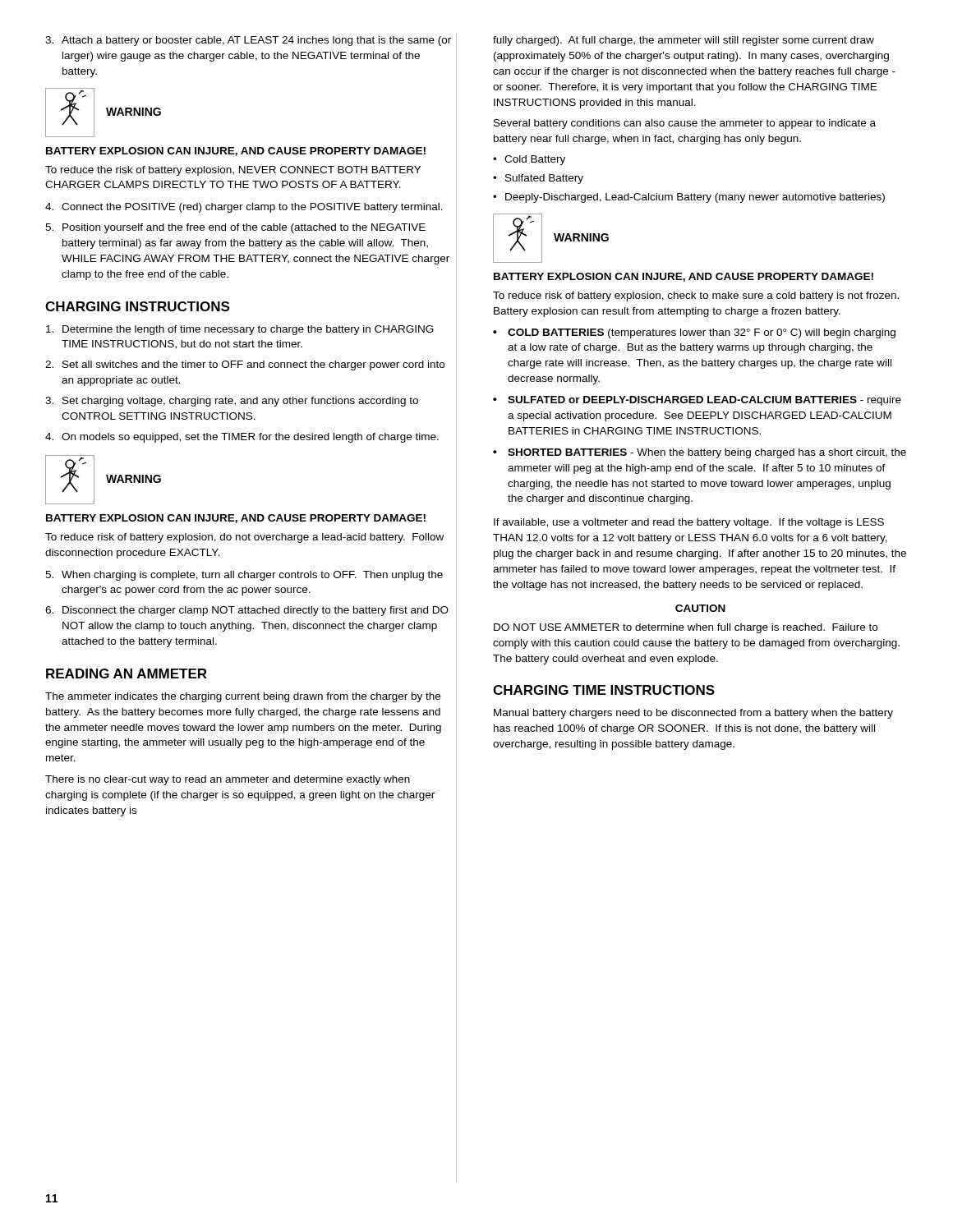The image size is (953, 1232).
Task: Where is the passage that starts "Determine the length of time necessary"?
Action: point(248,337)
